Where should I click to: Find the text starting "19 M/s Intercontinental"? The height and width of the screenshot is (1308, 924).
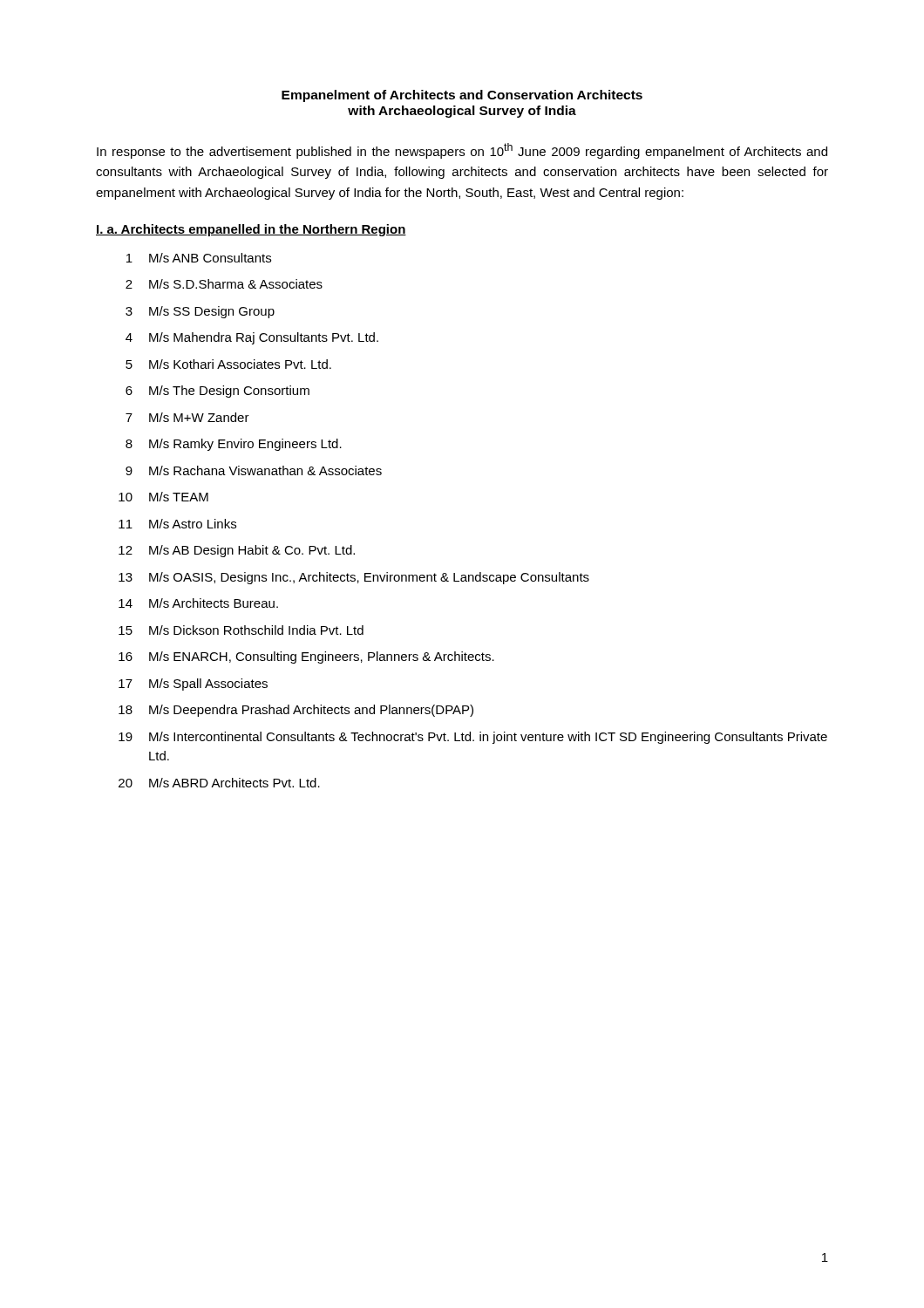click(462, 747)
